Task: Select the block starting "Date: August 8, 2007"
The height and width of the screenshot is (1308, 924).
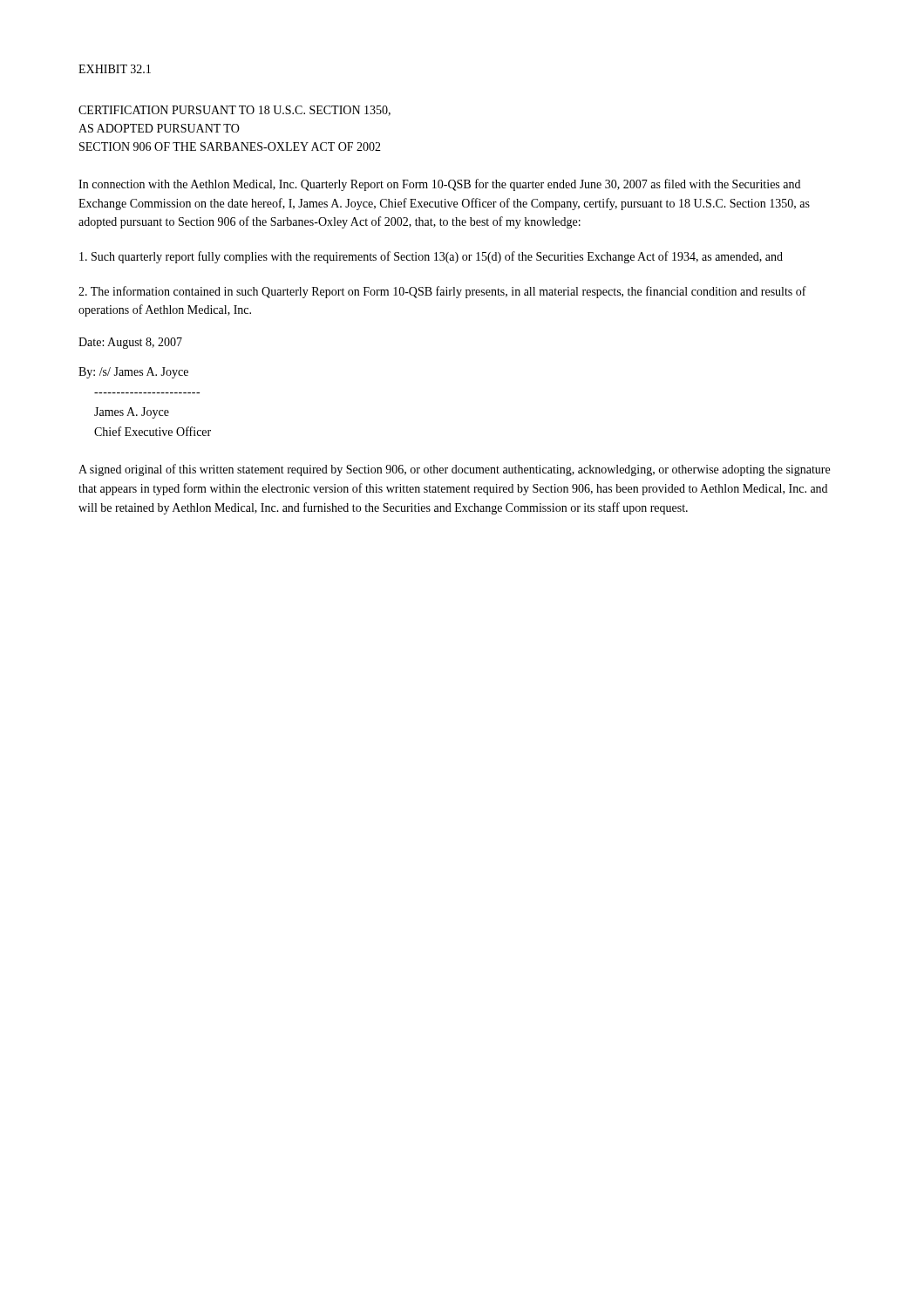Action: [x=130, y=342]
